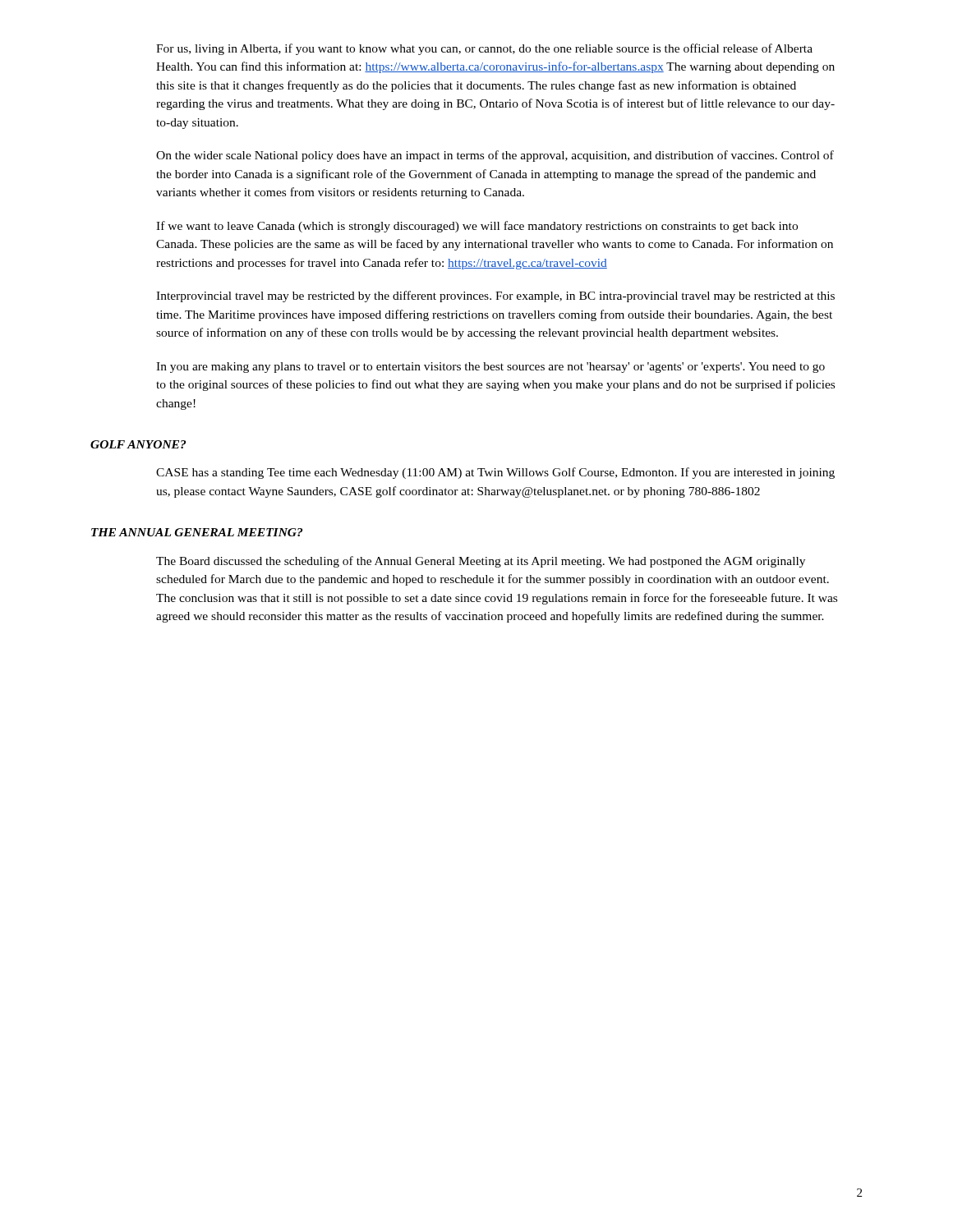Find the text block that says "If we want to"
This screenshot has width=953, height=1232.
(x=495, y=244)
